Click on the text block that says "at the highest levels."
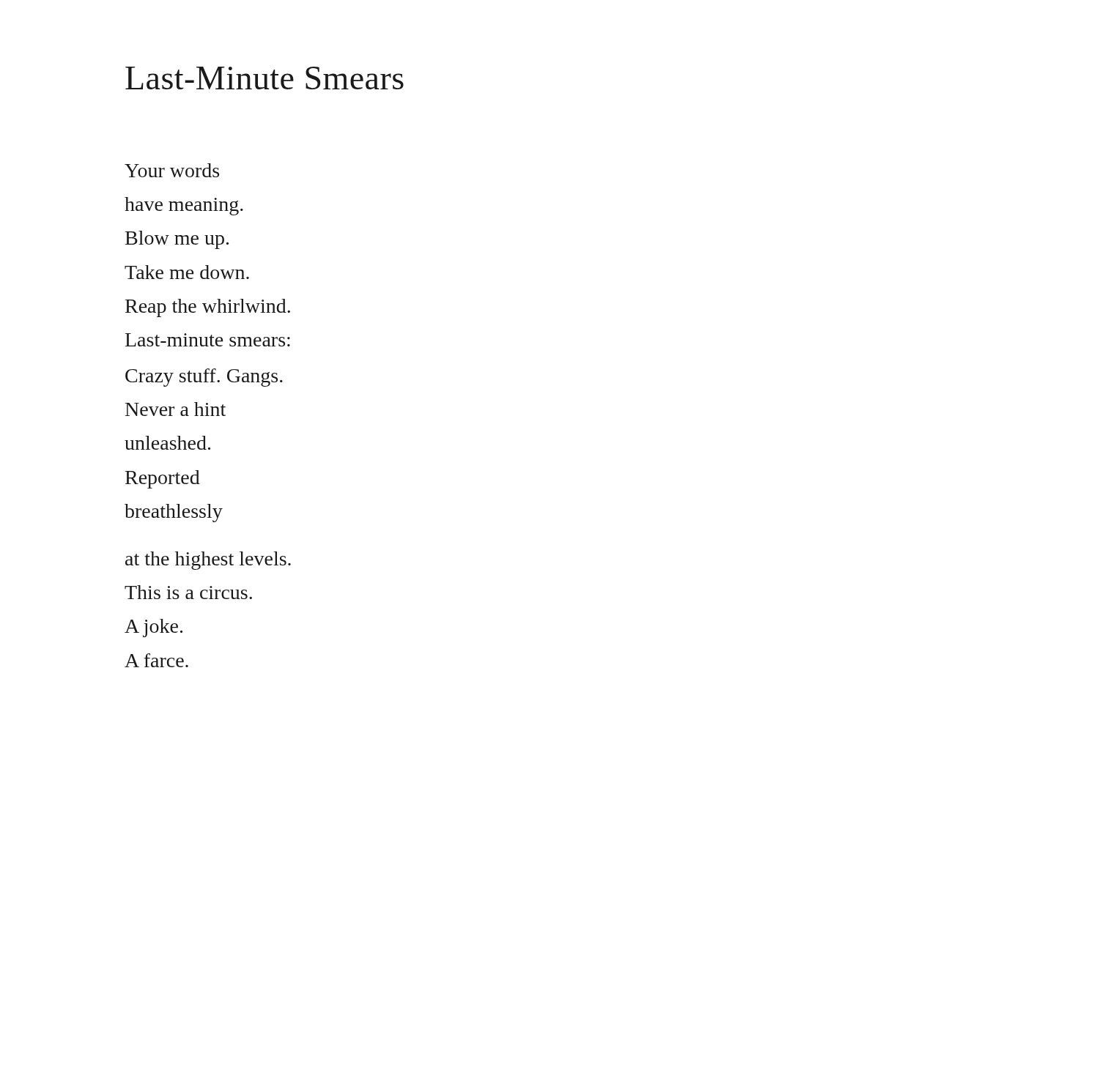 click(x=208, y=609)
